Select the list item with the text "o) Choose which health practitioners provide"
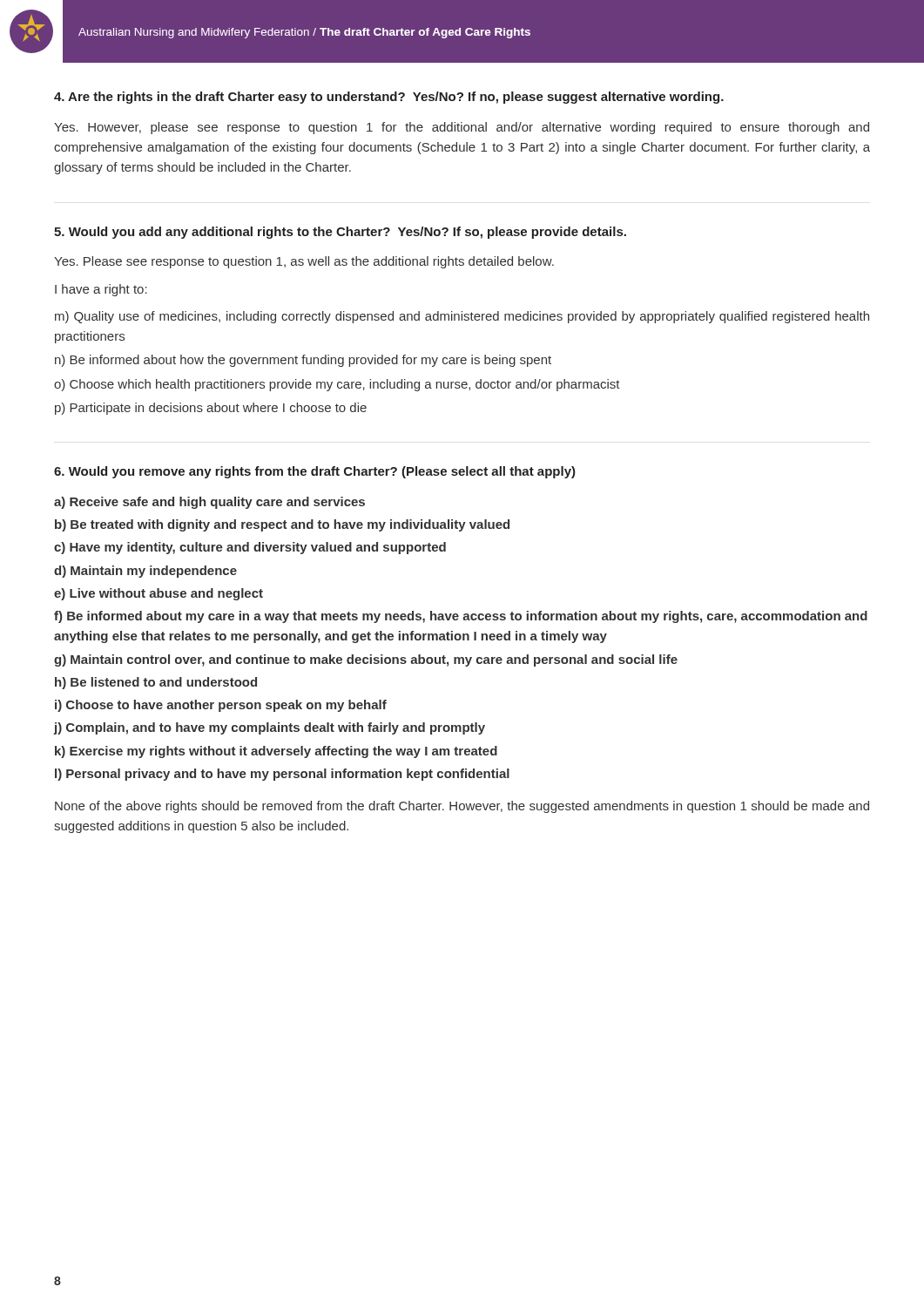 click(337, 383)
